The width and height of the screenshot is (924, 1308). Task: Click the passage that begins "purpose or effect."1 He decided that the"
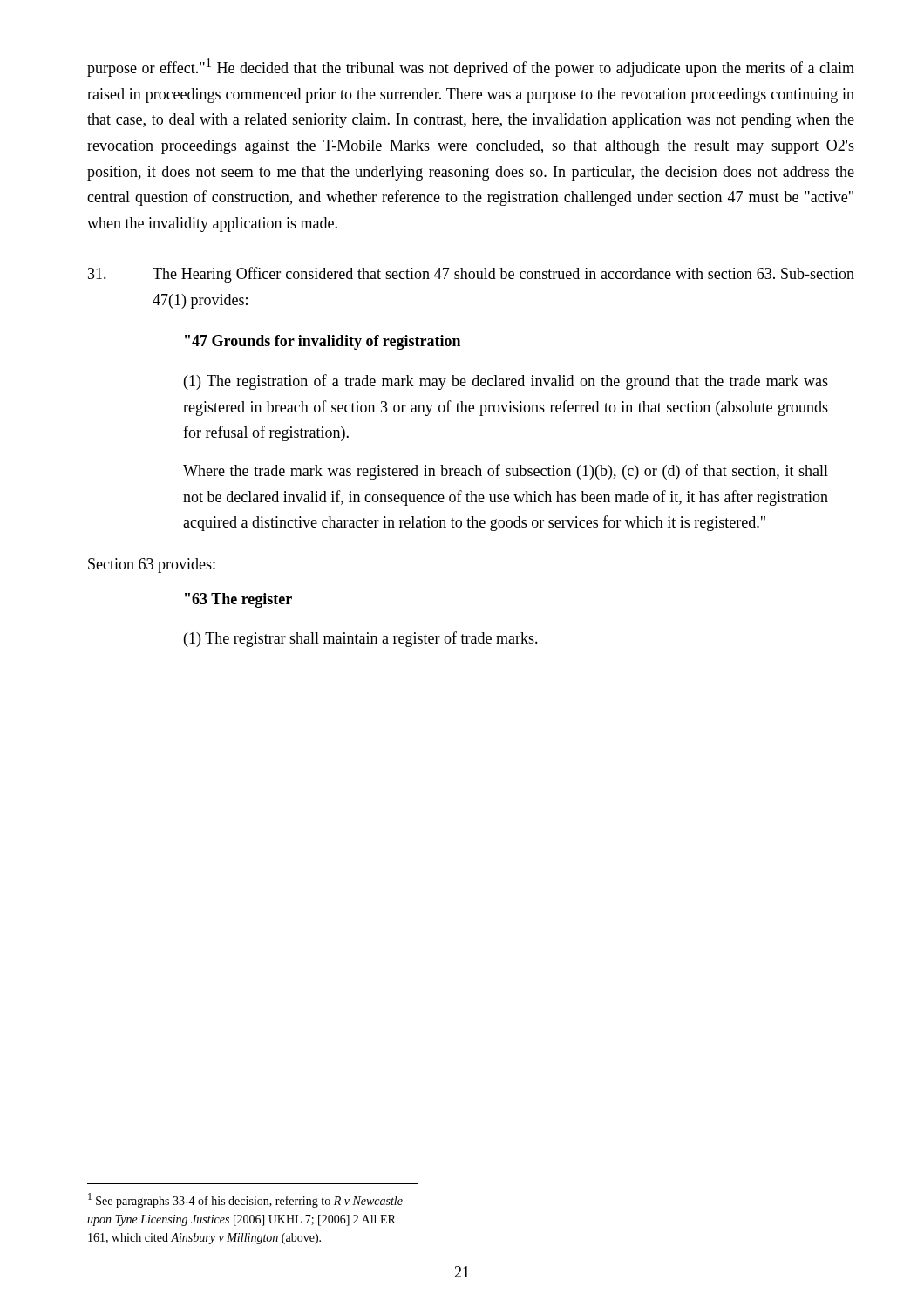point(471,145)
